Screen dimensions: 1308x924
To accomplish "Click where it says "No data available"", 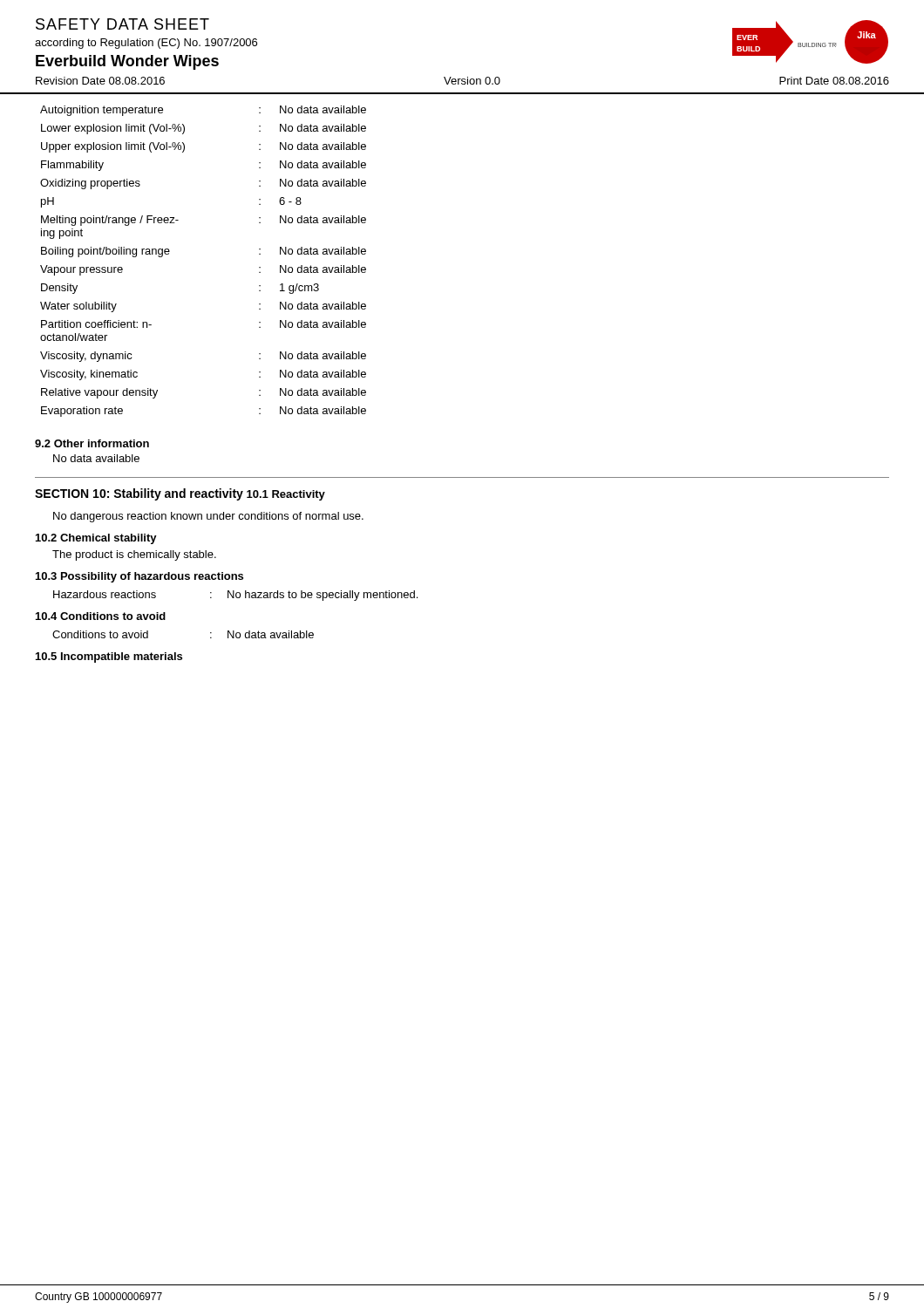I will pyautogui.click(x=96, y=458).
